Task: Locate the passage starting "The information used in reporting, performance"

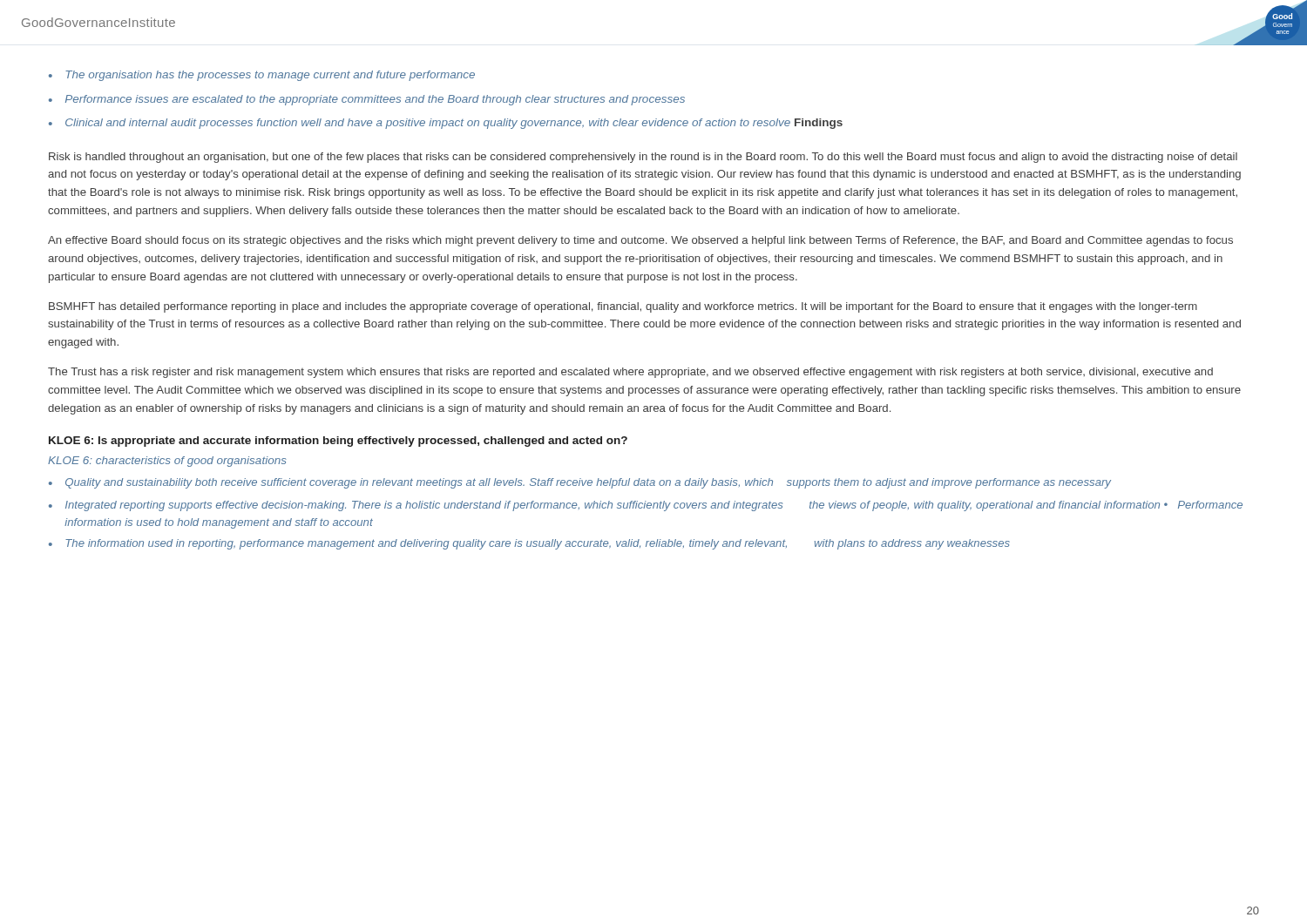Action: point(537,543)
